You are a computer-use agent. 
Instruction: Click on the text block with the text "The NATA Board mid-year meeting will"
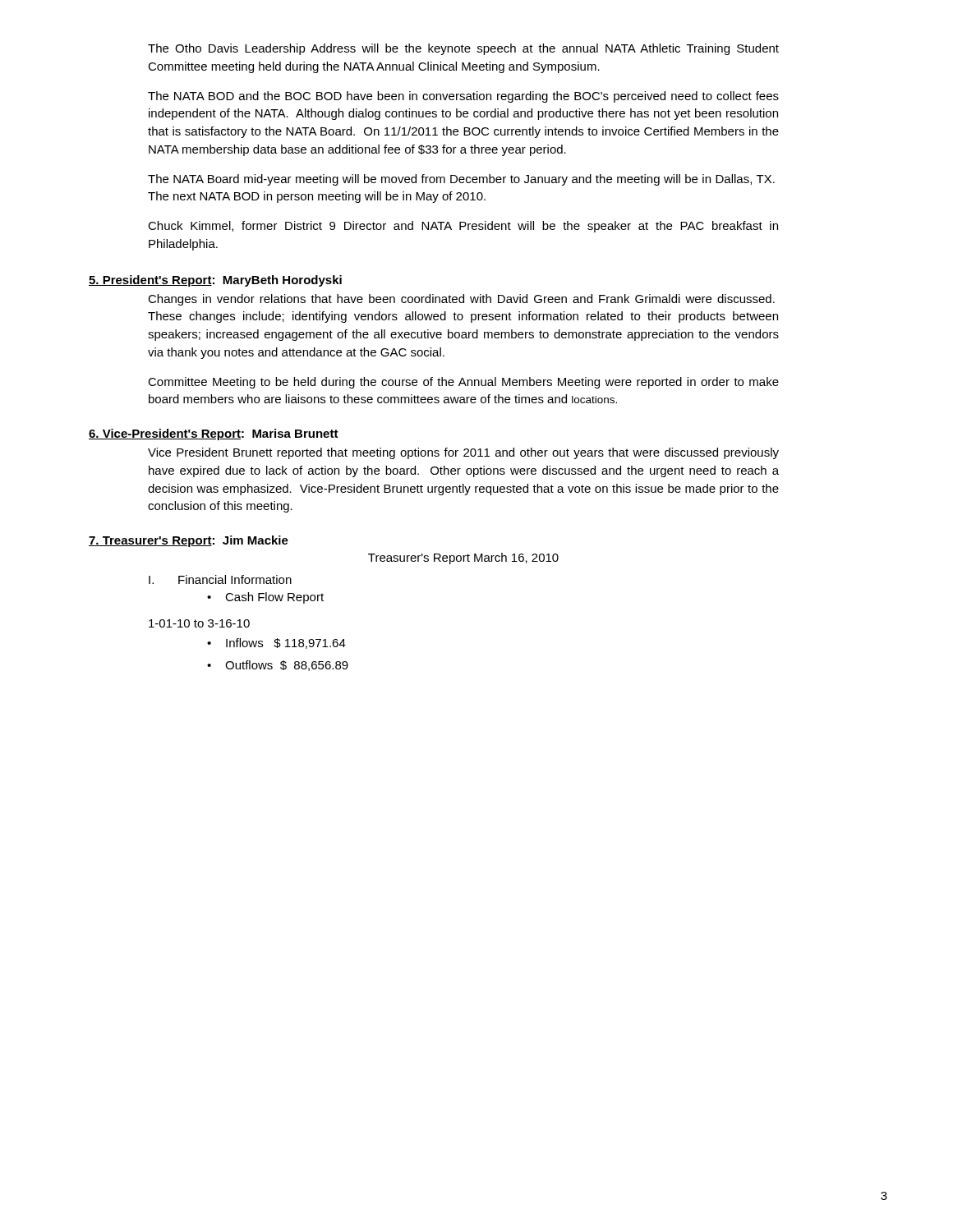(463, 187)
